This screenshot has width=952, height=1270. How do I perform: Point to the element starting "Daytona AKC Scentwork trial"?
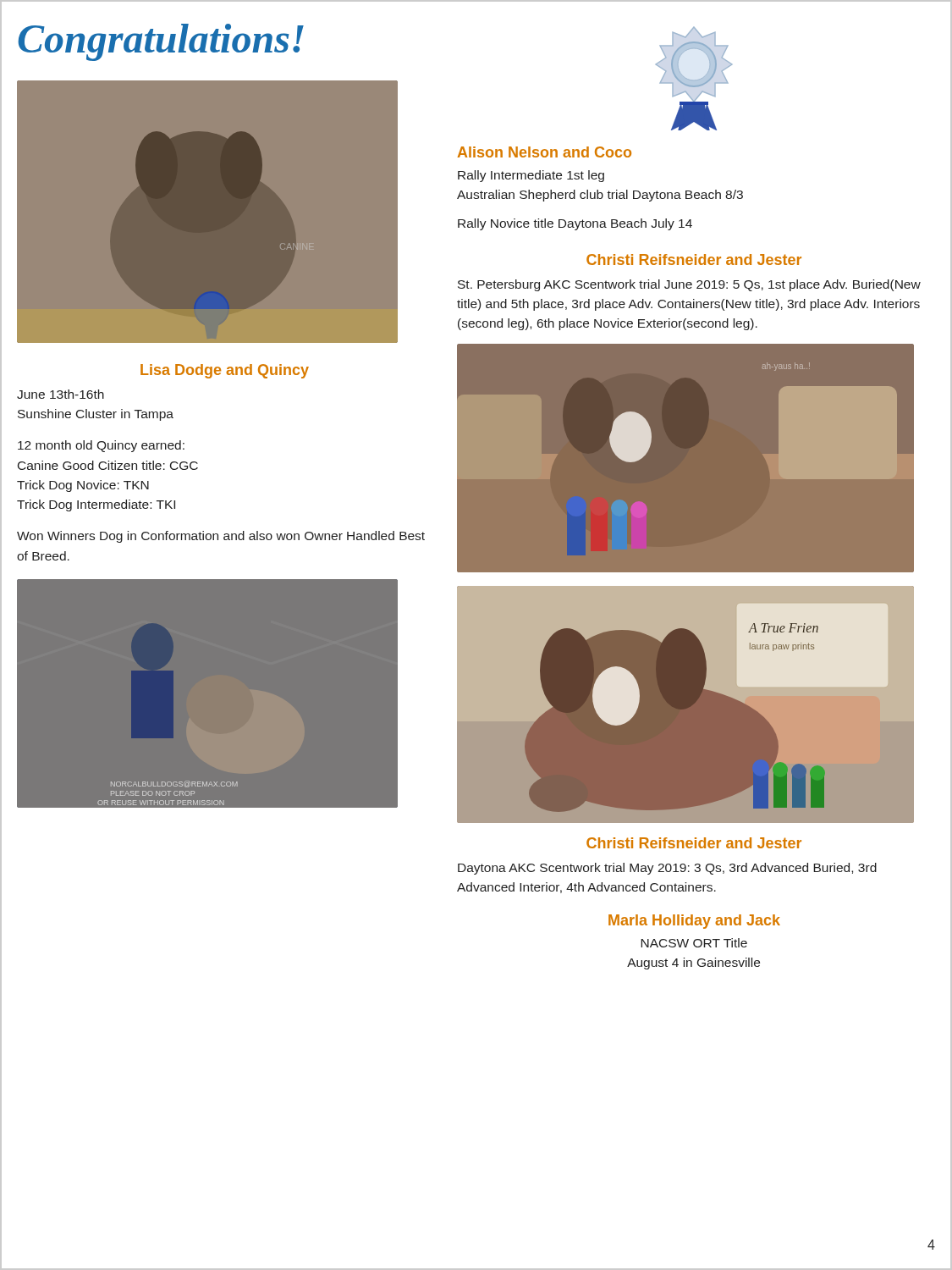pos(667,877)
